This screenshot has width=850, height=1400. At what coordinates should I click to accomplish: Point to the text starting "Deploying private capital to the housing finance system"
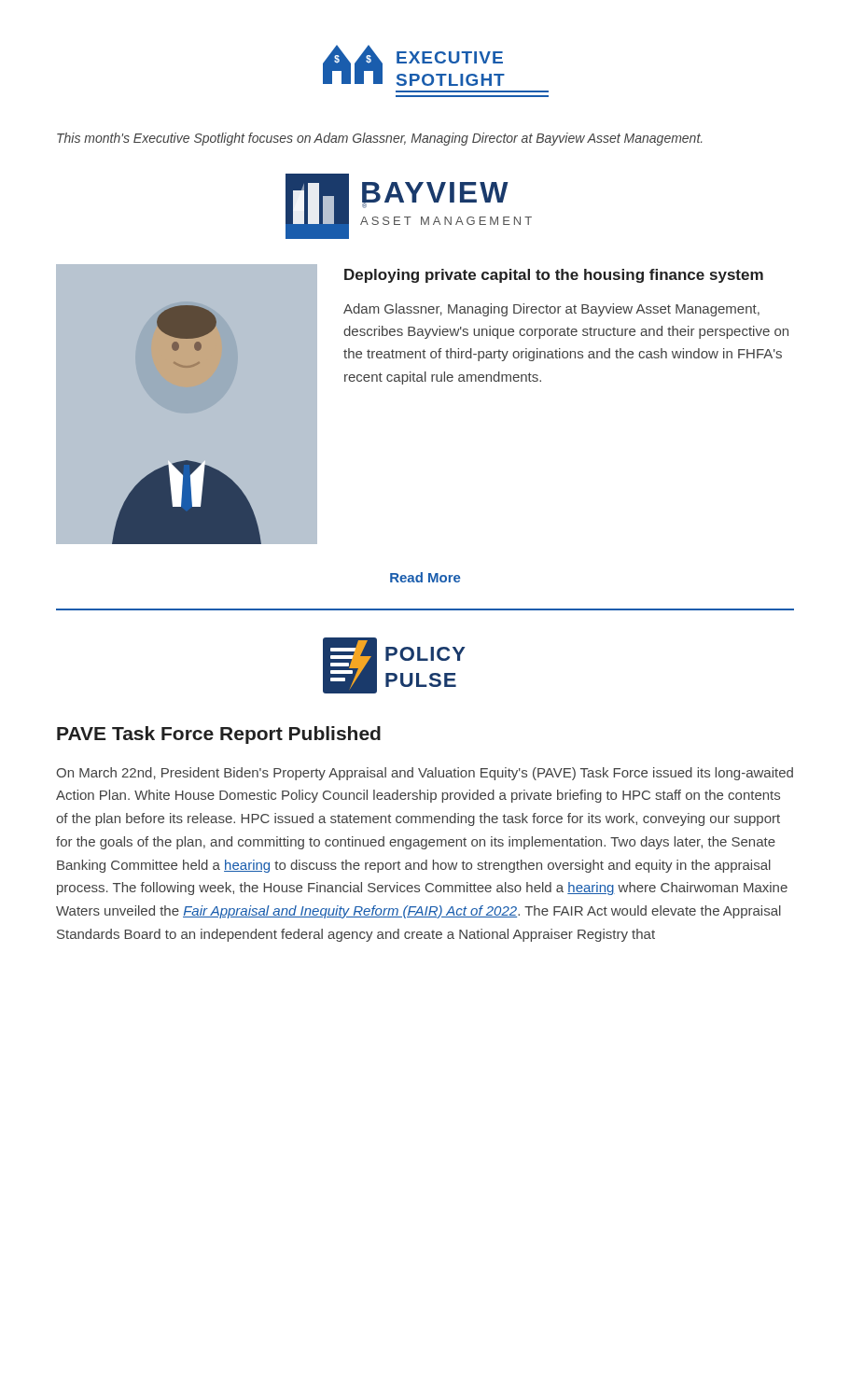click(x=569, y=275)
